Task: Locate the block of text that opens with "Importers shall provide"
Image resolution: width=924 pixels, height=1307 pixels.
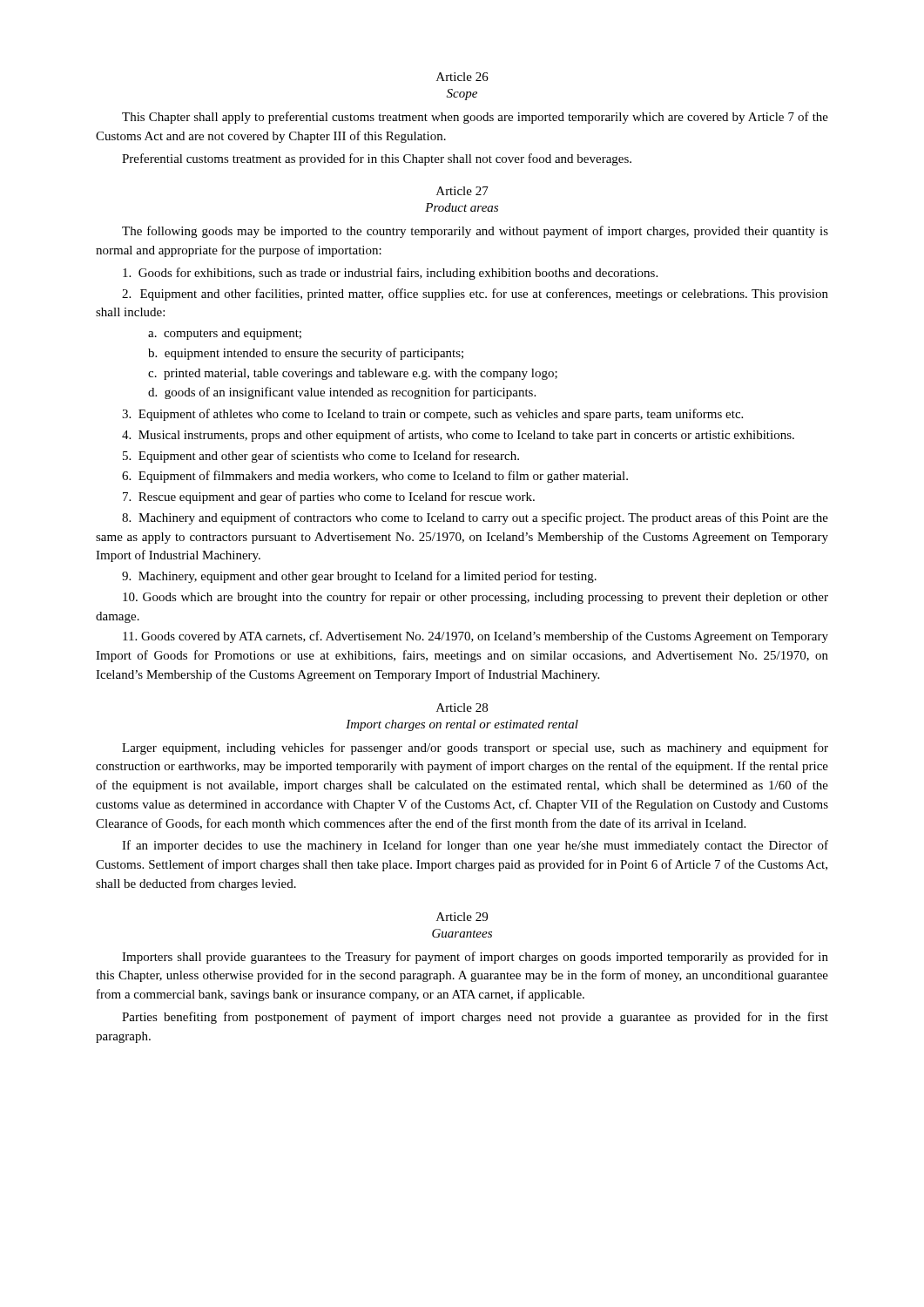Action: (x=462, y=997)
